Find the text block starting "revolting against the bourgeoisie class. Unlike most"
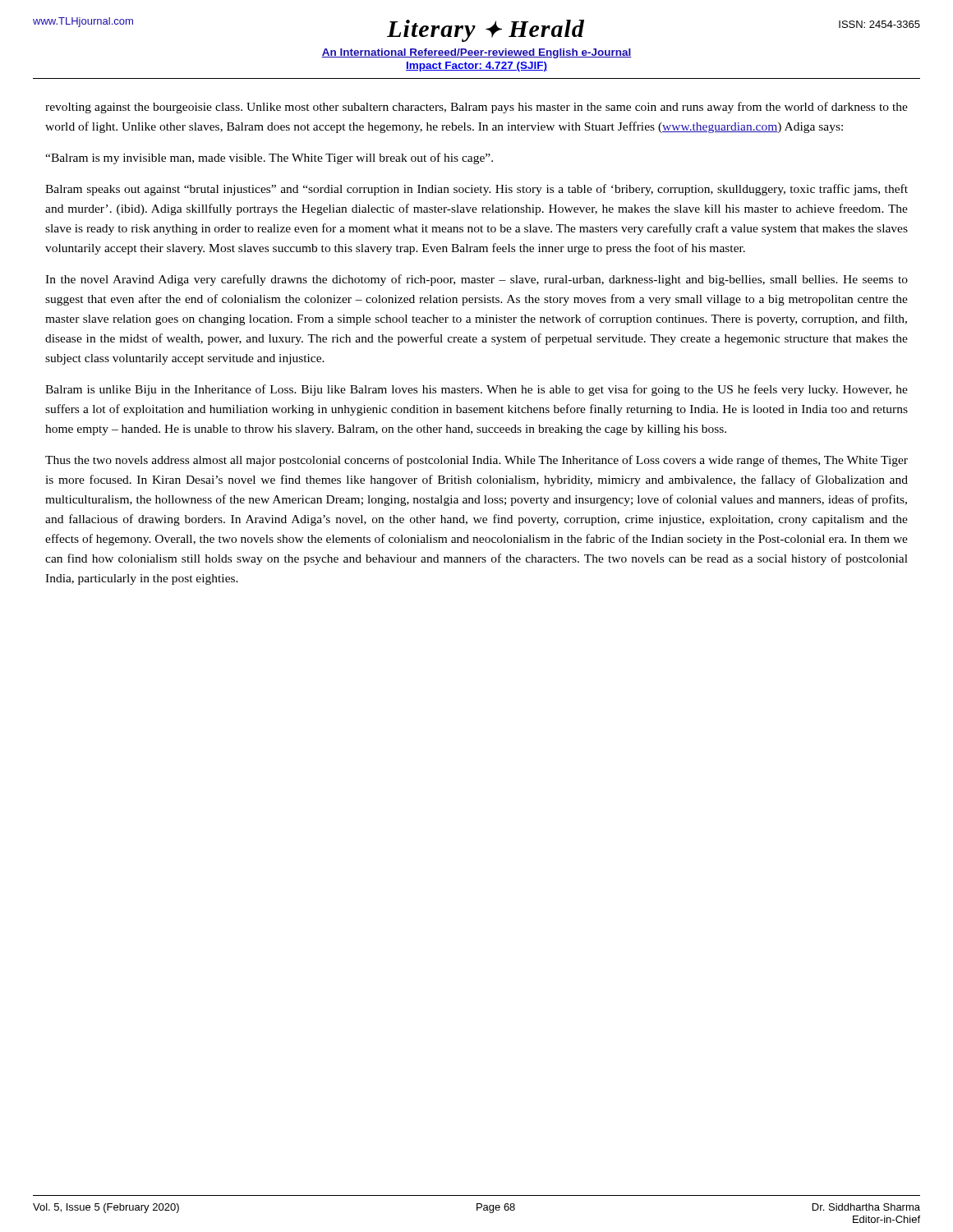Screen dimensions: 1232x953 [476, 116]
